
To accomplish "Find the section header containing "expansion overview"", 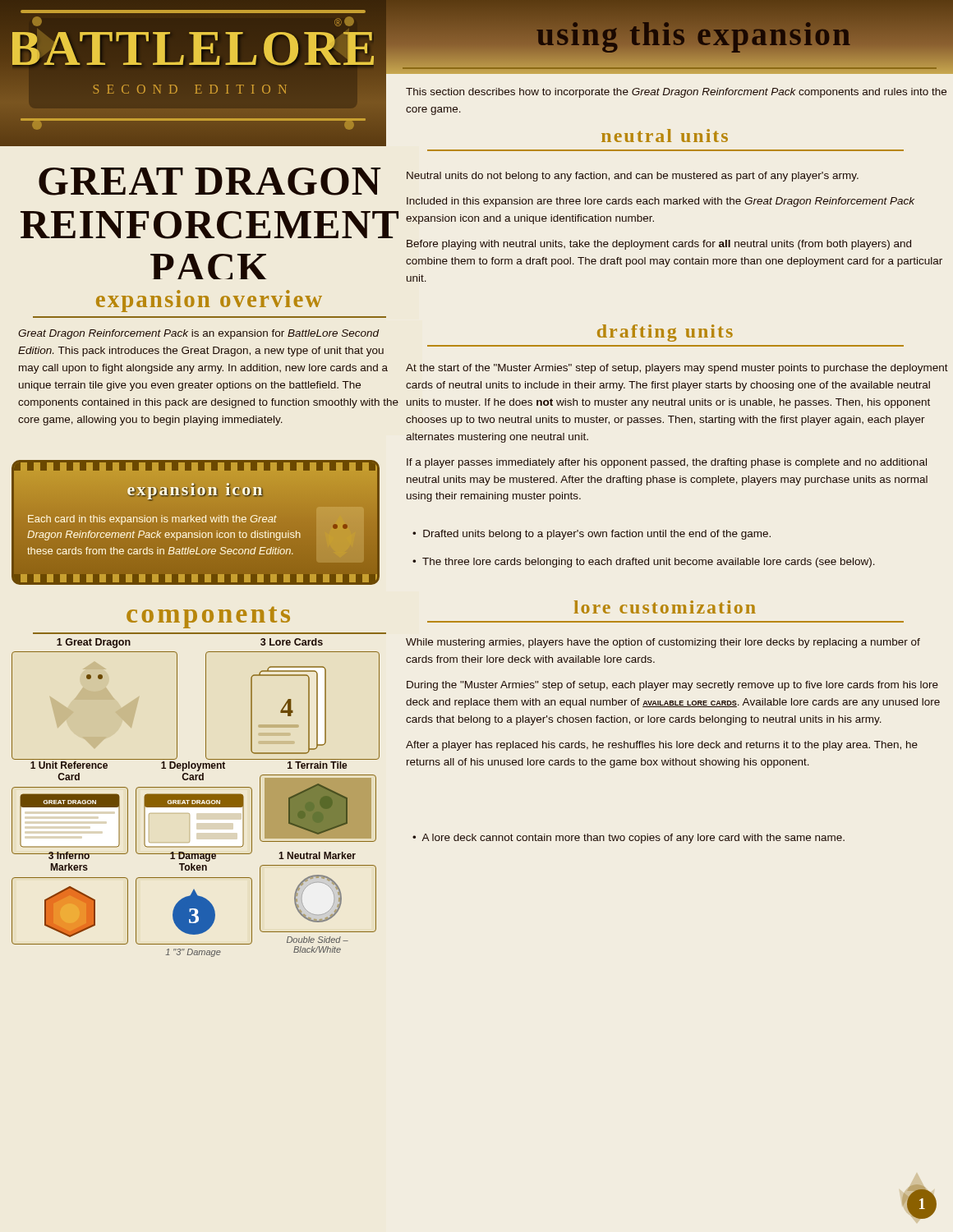I will coord(209,302).
